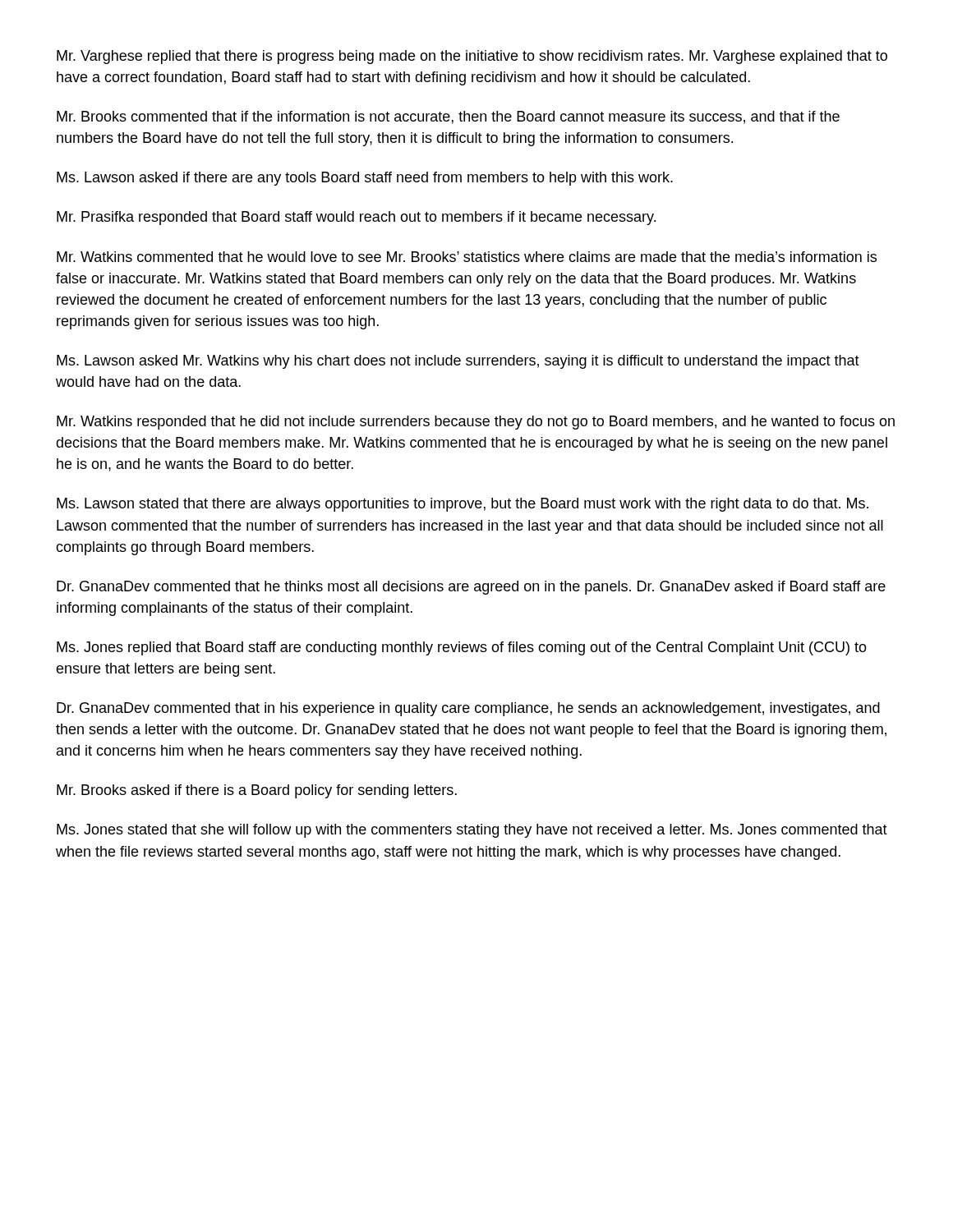The image size is (953, 1232).
Task: Click on the text block that reads "Mr. Prasifka responded that Board staff"
Action: click(x=356, y=217)
